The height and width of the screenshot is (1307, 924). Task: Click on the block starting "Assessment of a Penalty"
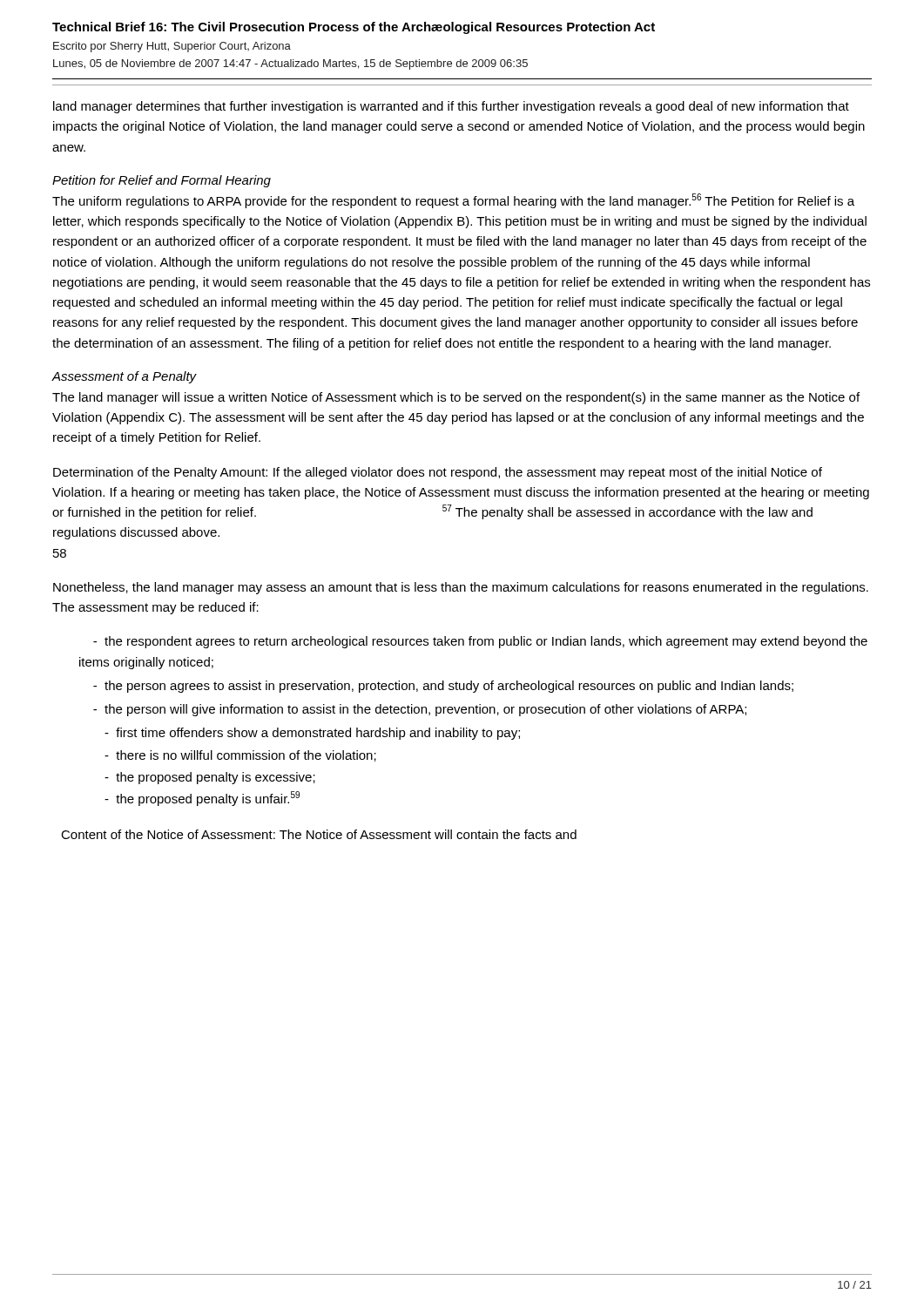pos(124,376)
